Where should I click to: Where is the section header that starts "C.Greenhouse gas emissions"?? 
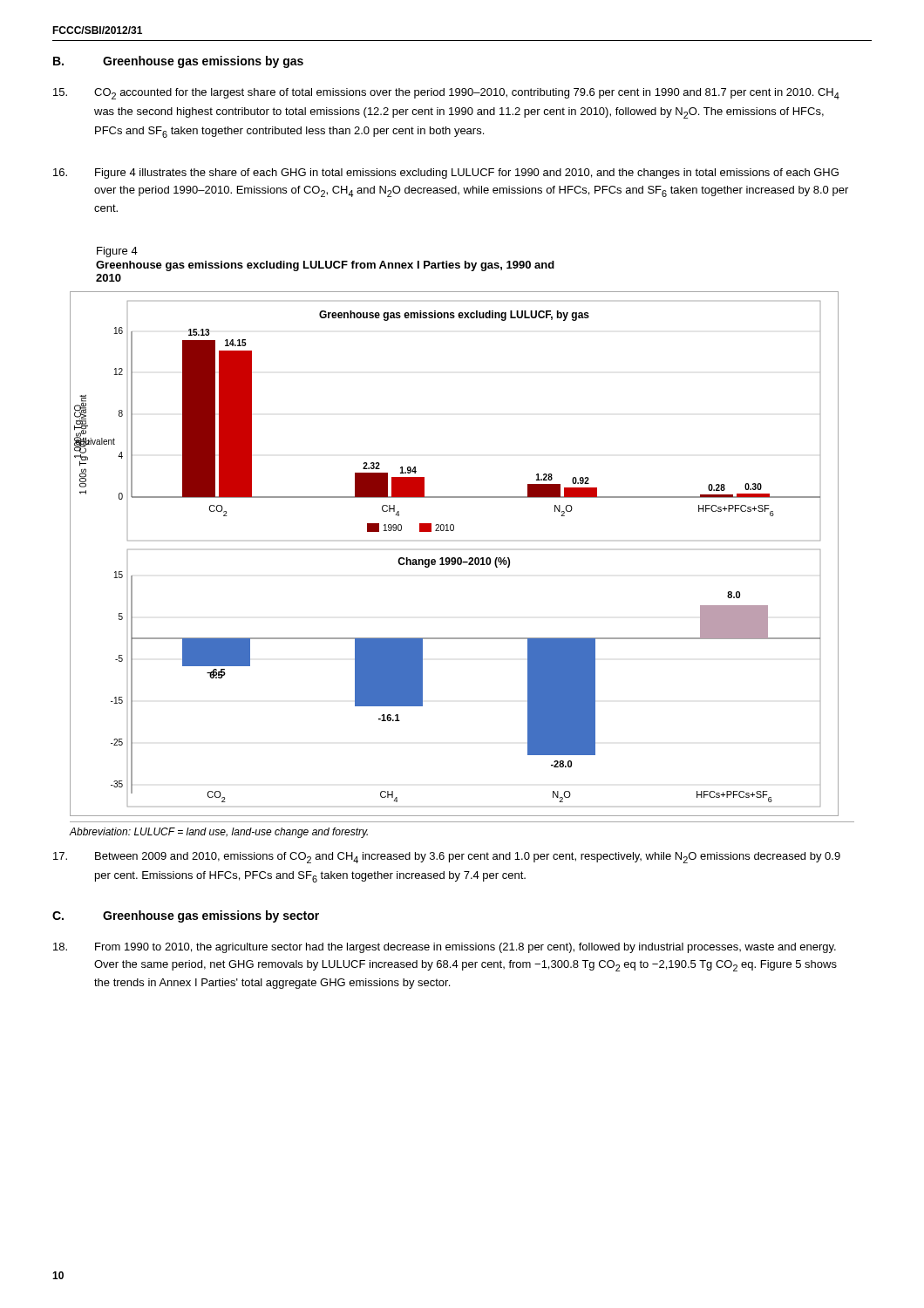(x=186, y=916)
